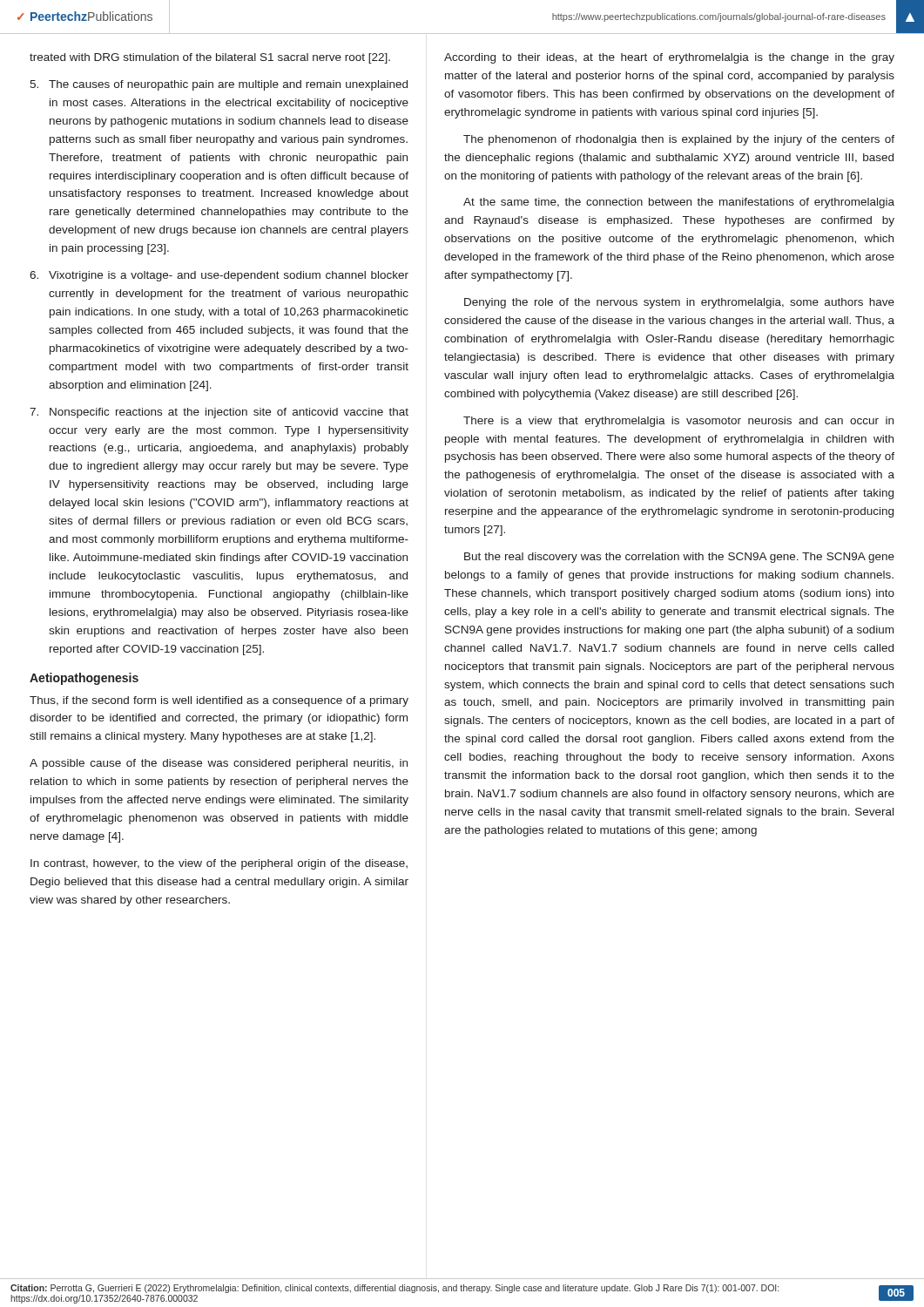The height and width of the screenshot is (1307, 924).
Task: Locate the block of text that opens with "A possible cause of the disease was considered"
Action: coord(219,799)
